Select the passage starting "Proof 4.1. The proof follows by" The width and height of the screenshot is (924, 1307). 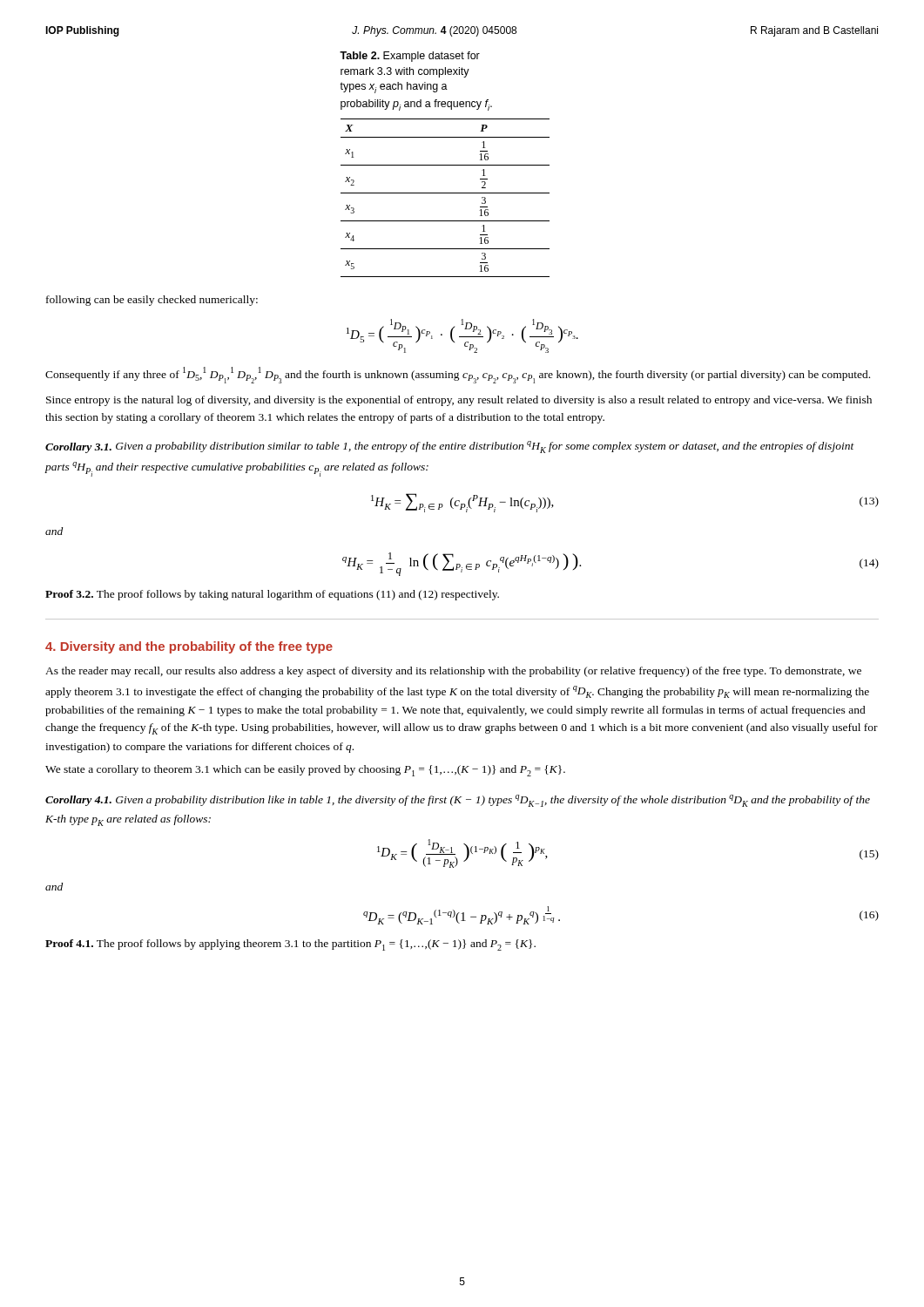point(291,944)
